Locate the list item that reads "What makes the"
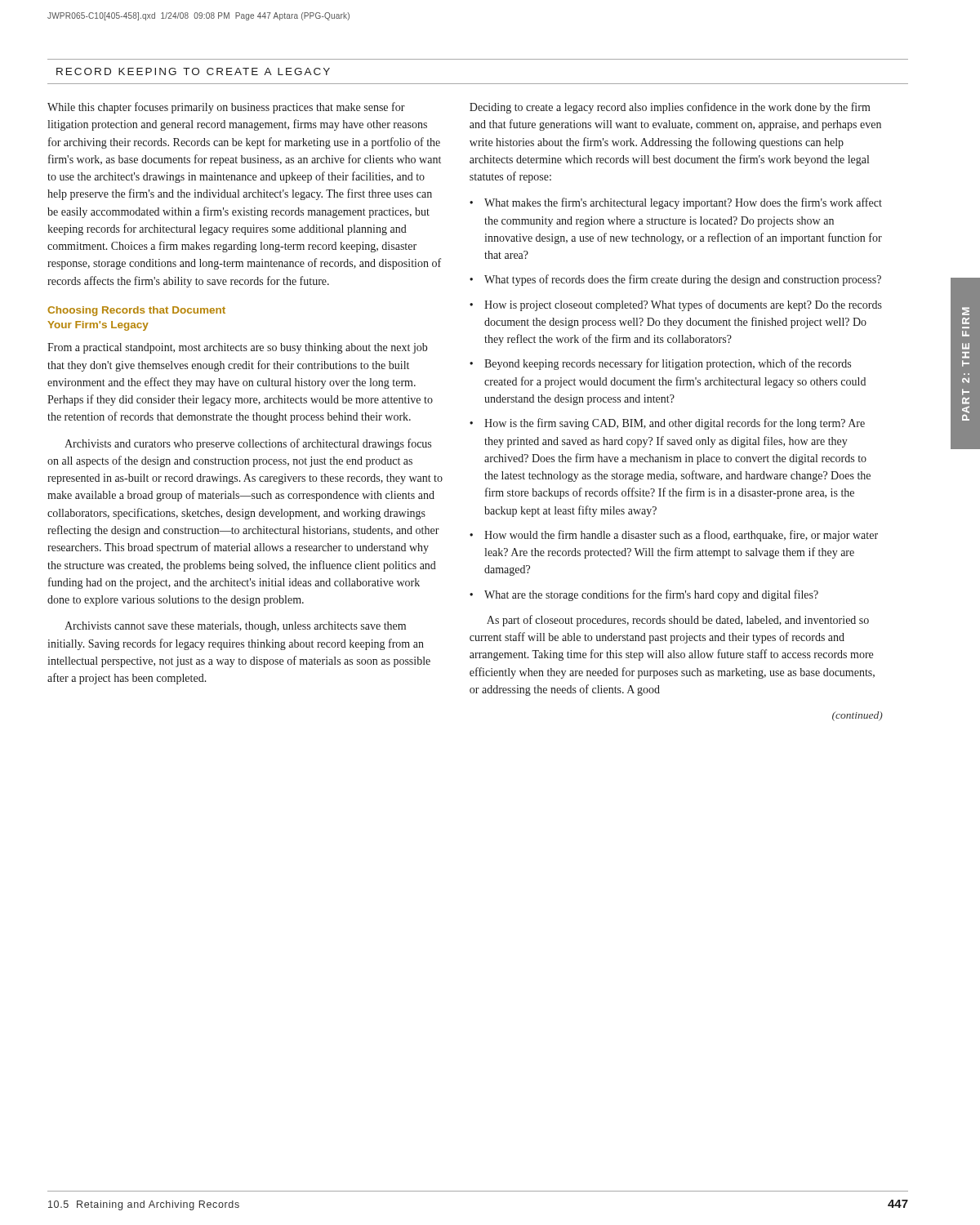Viewport: 980px width, 1225px height. pos(683,229)
